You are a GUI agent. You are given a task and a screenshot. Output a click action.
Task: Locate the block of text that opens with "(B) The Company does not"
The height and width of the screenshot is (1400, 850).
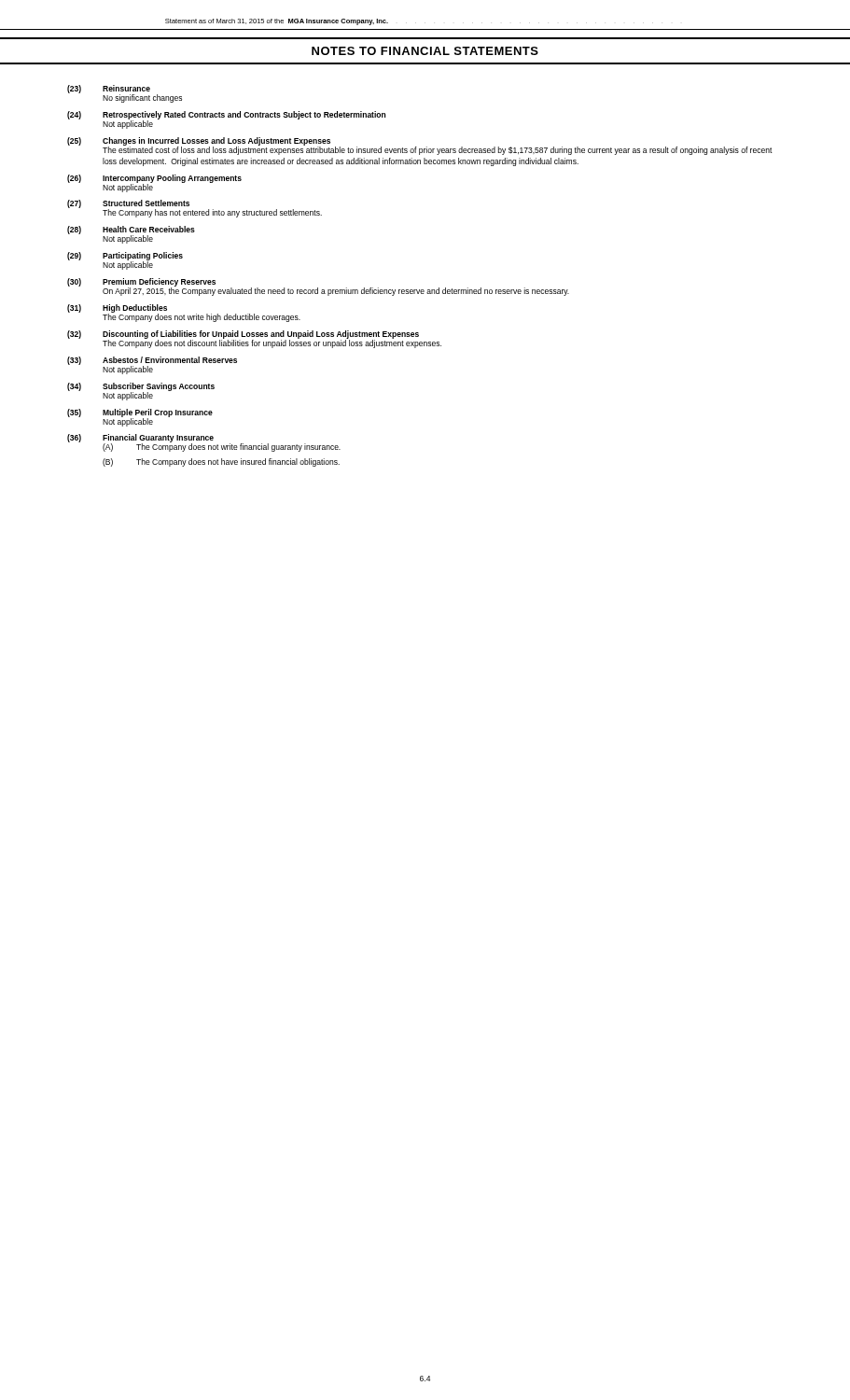(221, 463)
